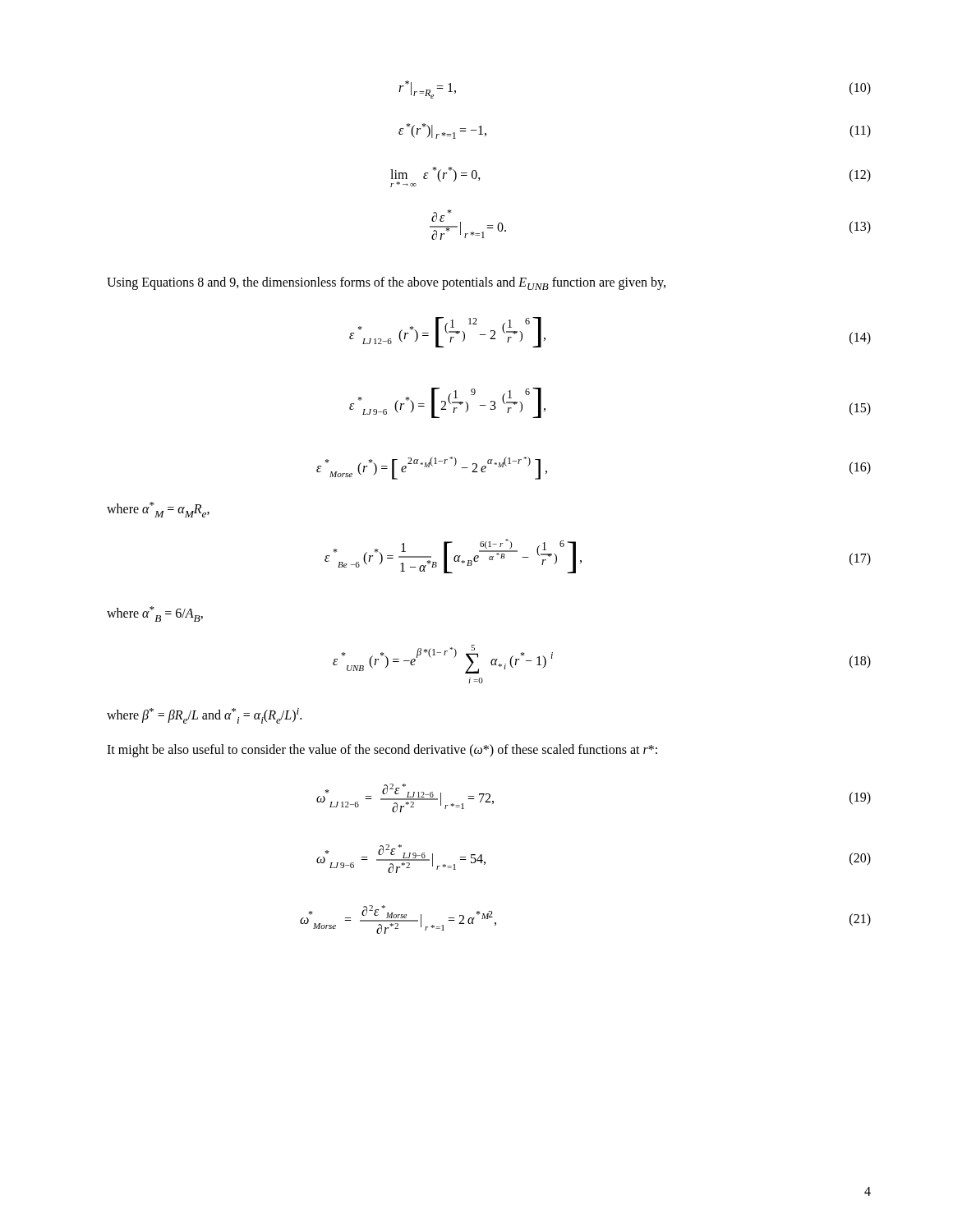953x1232 pixels.
Task: Navigate to the passage starting "ε * UNB ( r * ) ="
Action: (489, 661)
